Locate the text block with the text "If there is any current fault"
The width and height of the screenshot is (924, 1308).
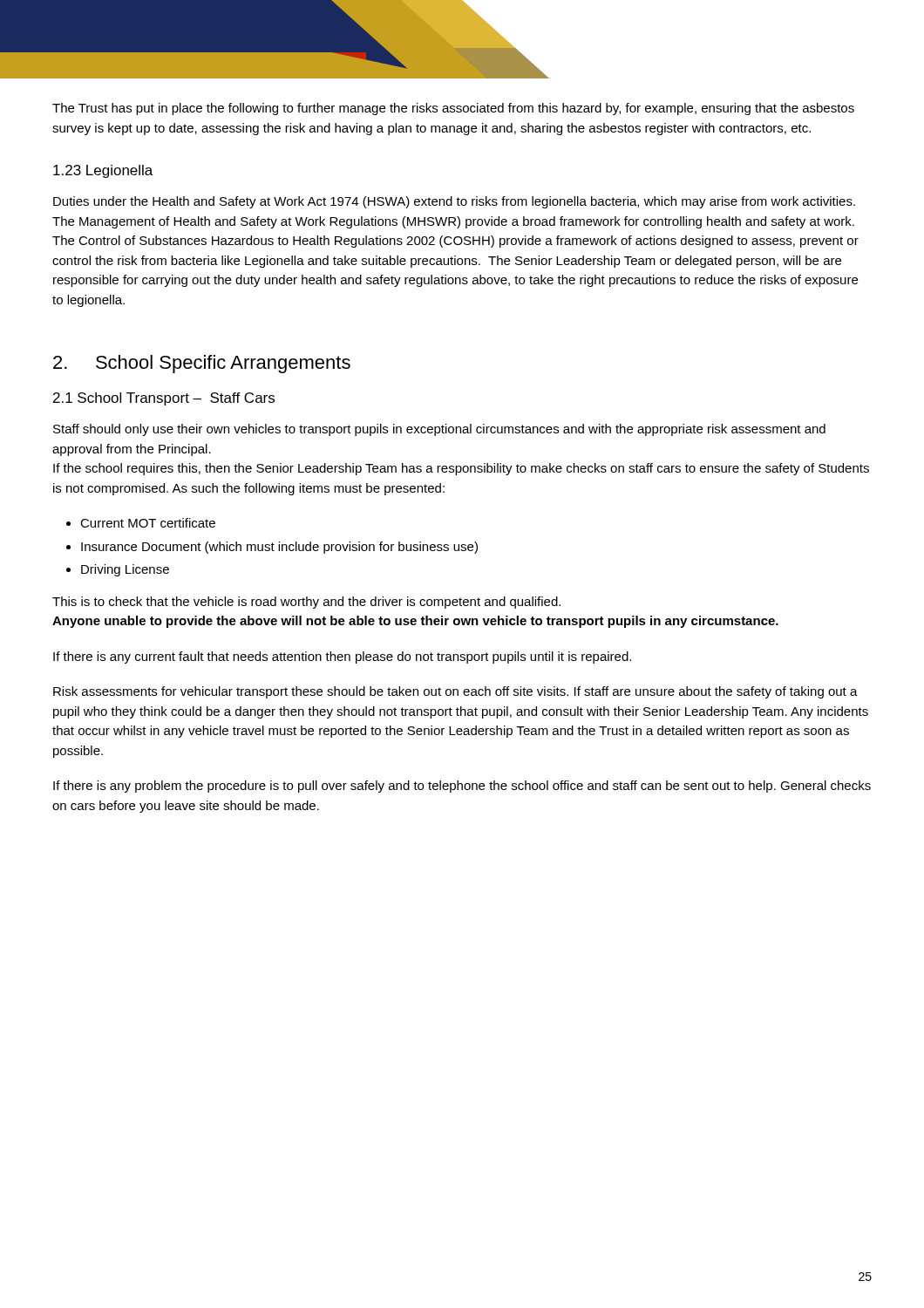pos(342,656)
